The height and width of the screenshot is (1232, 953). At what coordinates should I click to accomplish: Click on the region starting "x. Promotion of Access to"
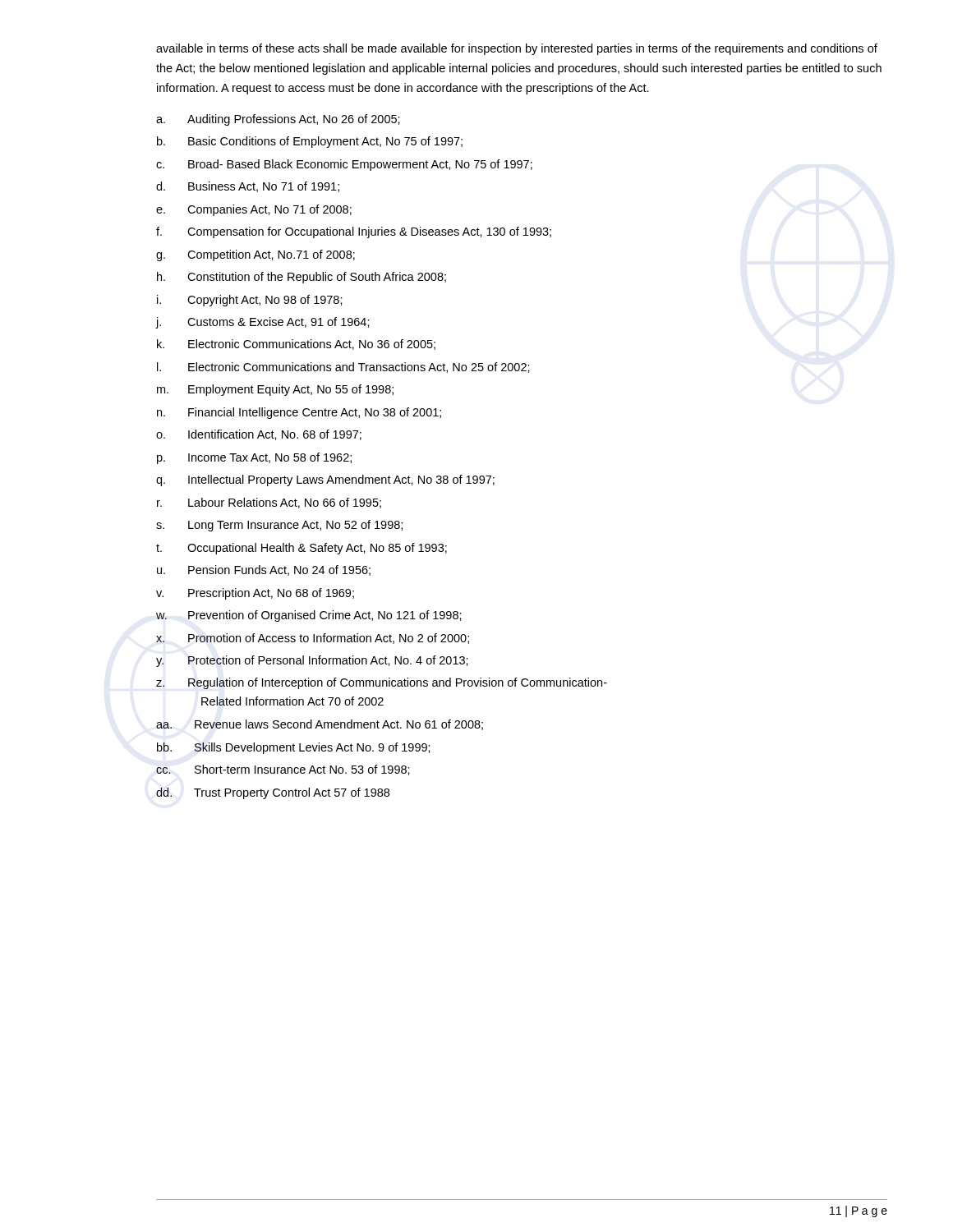pyautogui.click(x=313, y=639)
